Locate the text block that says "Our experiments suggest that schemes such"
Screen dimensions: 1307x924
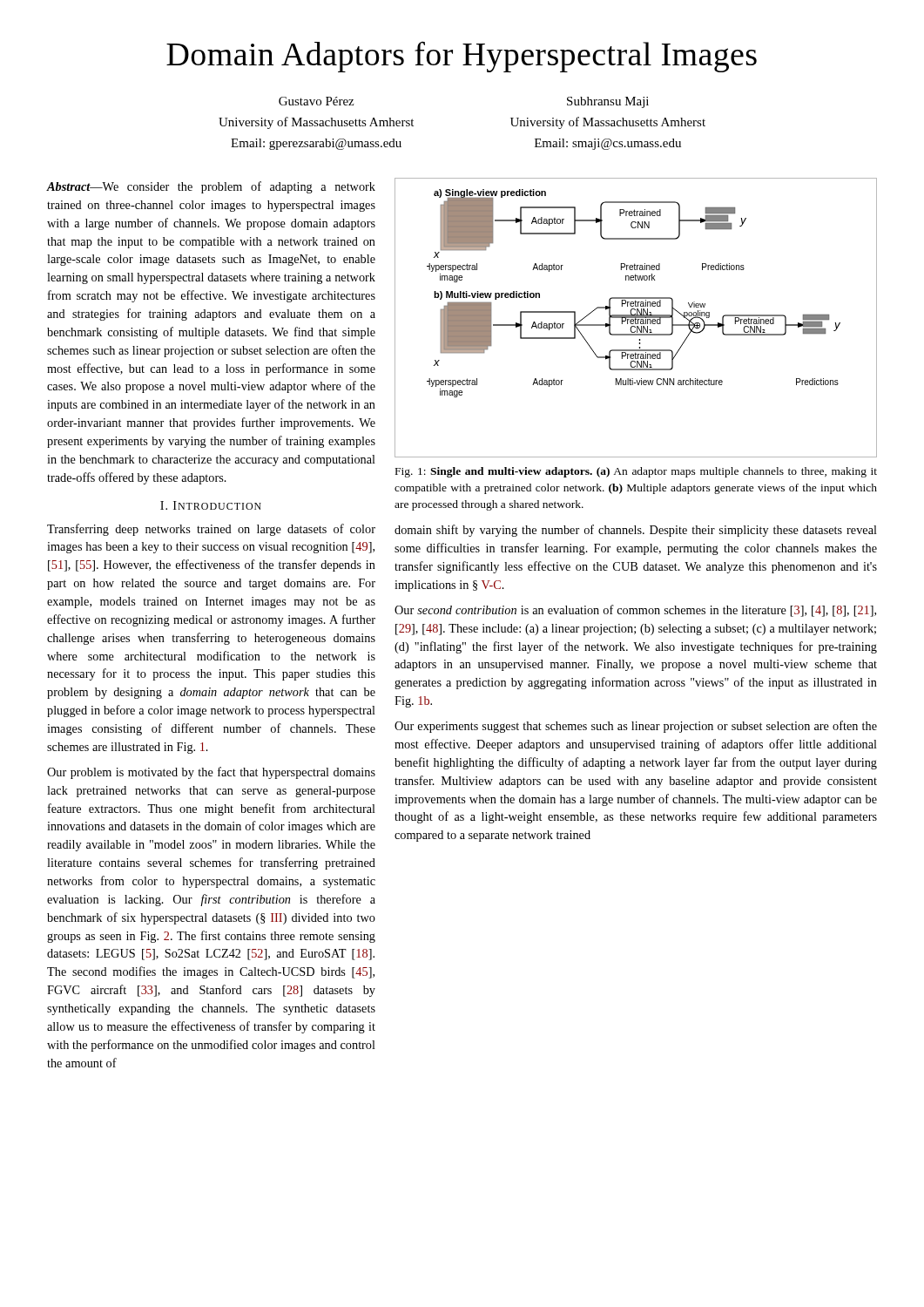point(636,780)
